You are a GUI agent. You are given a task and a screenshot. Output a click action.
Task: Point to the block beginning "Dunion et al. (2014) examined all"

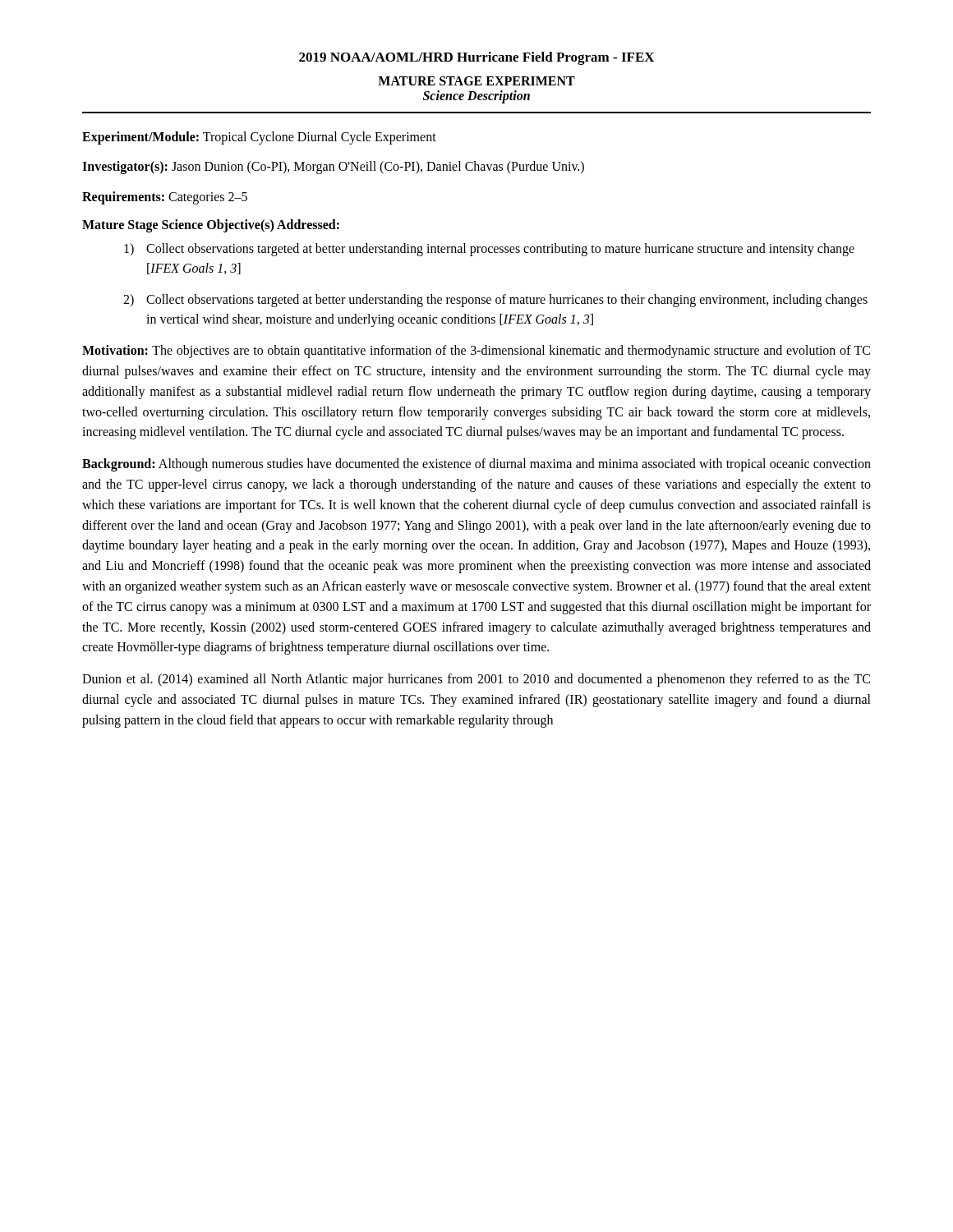point(476,699)
